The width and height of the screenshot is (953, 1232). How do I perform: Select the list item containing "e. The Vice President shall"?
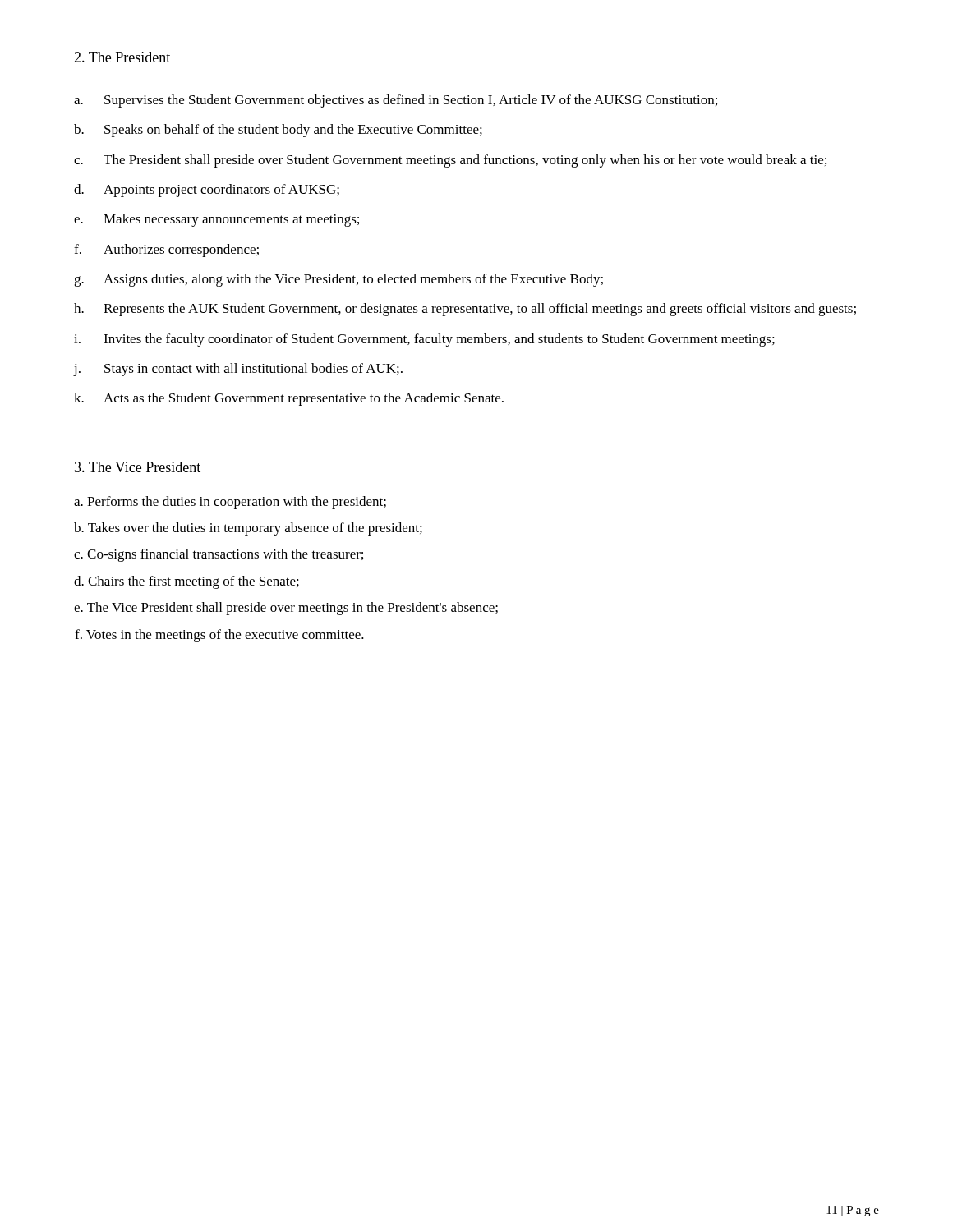point(286,607)
